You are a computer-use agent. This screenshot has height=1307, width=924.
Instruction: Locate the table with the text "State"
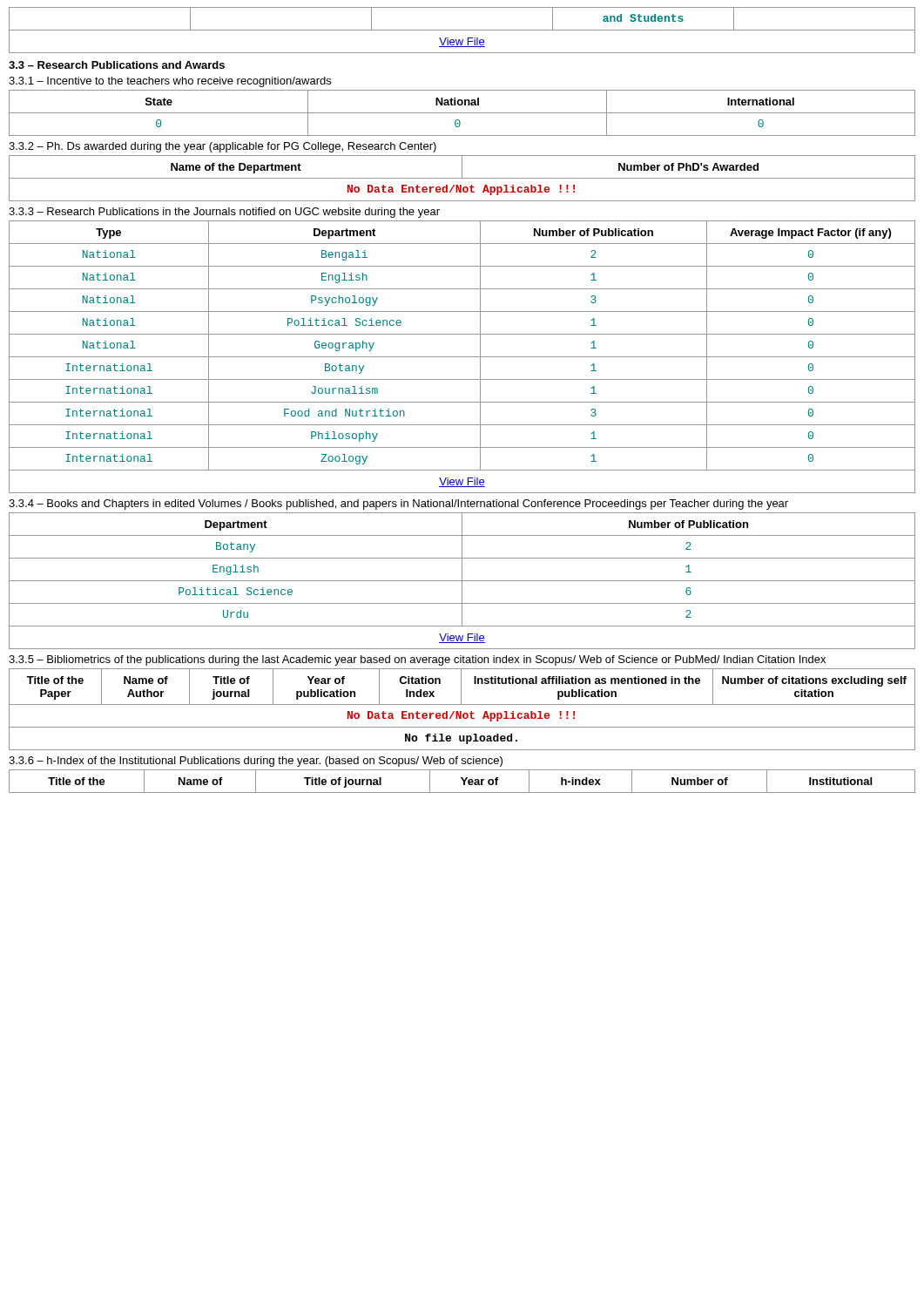pos(462,113)
